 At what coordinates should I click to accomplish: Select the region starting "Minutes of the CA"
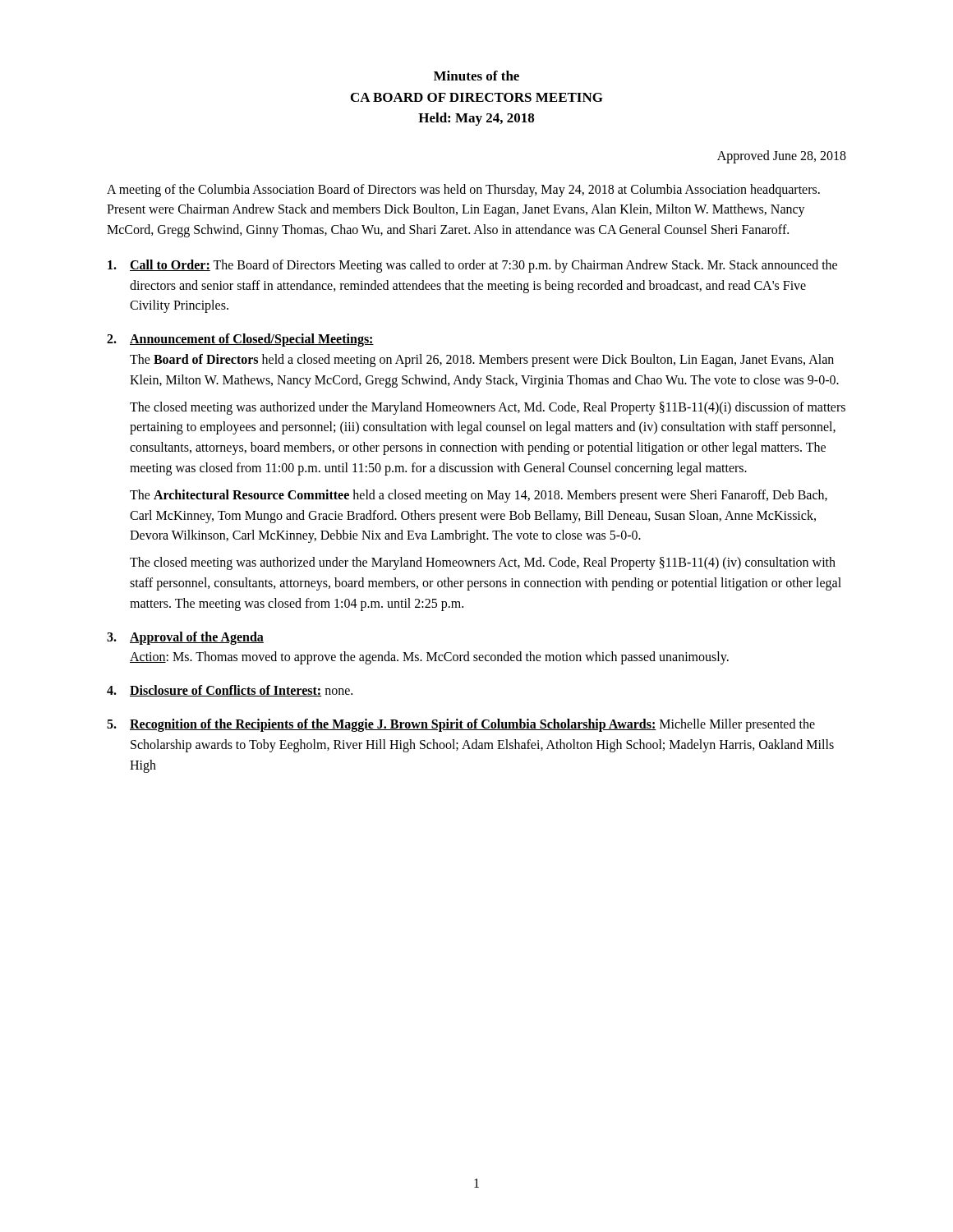point(476,97)
